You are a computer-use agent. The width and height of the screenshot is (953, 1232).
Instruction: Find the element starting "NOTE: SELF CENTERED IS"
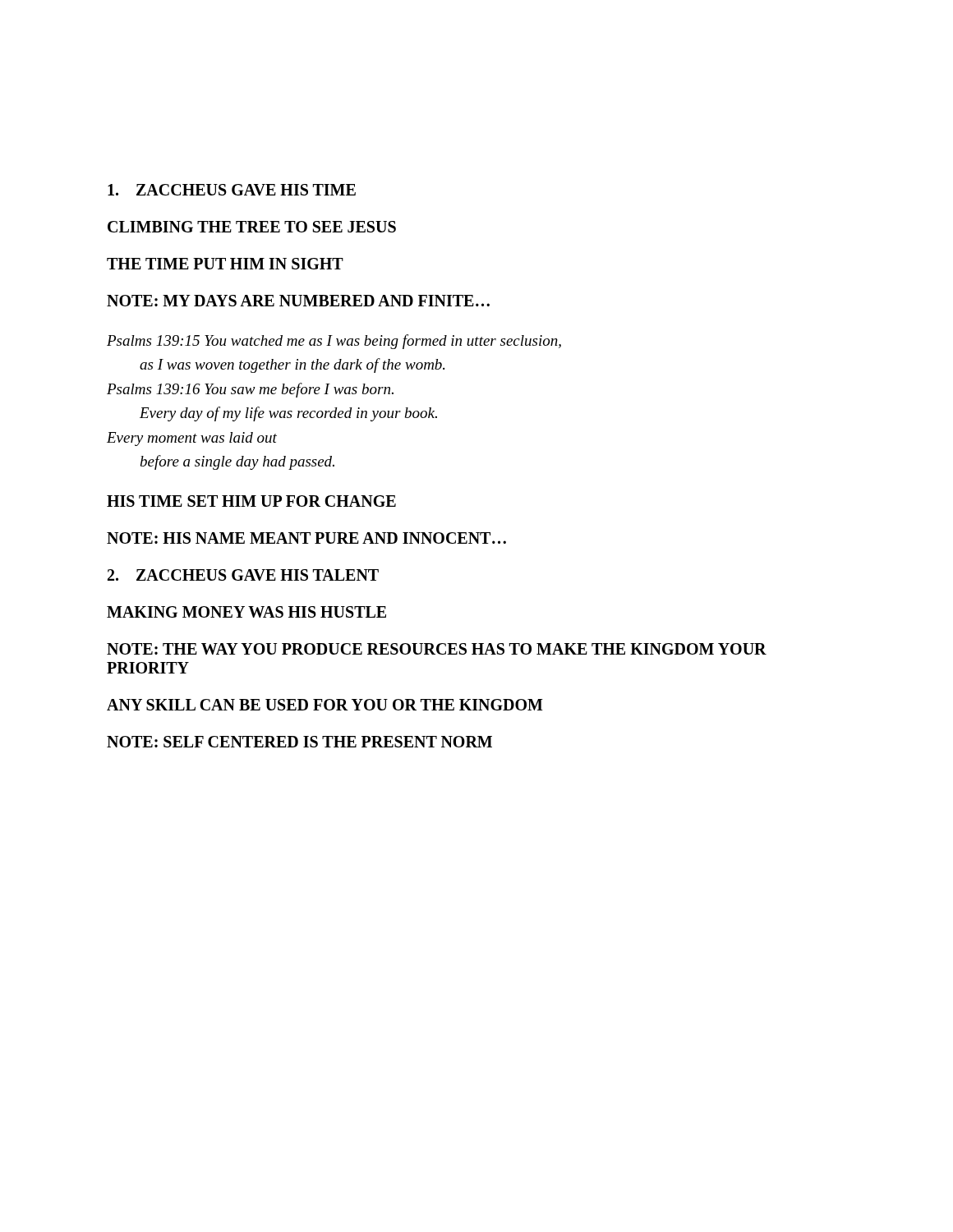point(300,741)
